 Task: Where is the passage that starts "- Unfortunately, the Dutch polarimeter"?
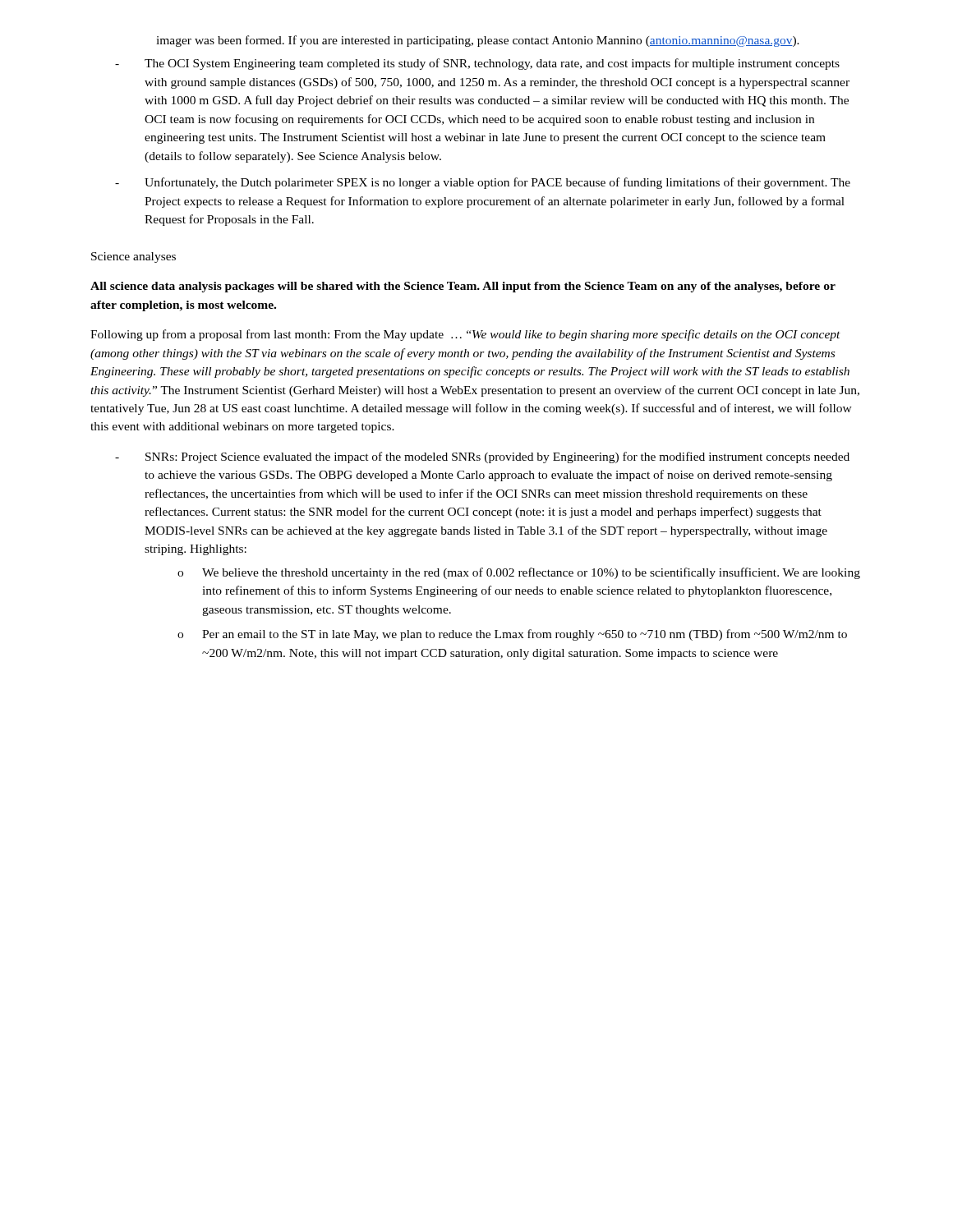[x=489, y=201]
